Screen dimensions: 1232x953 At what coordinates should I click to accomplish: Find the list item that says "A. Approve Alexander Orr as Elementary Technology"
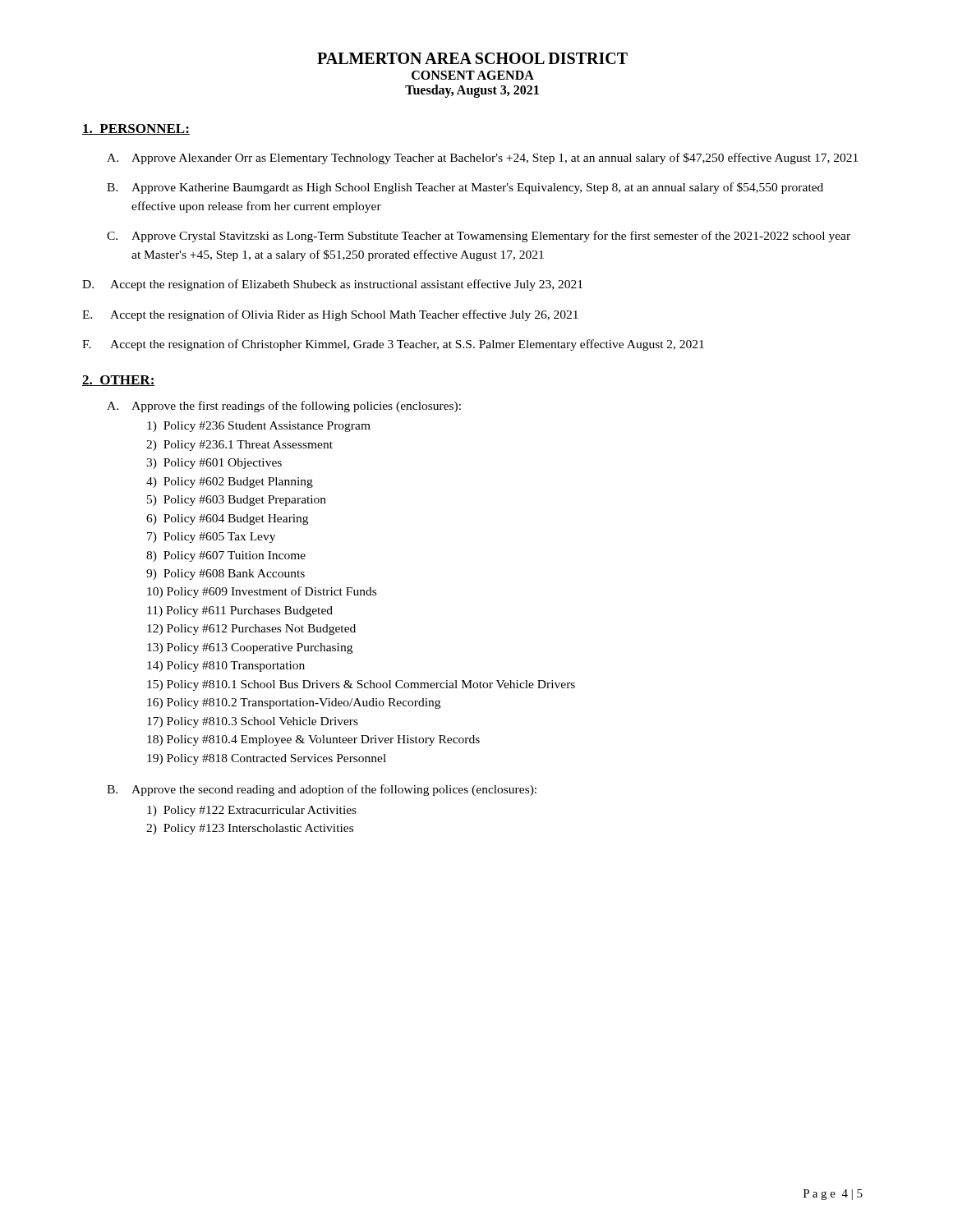click(485, 158)
